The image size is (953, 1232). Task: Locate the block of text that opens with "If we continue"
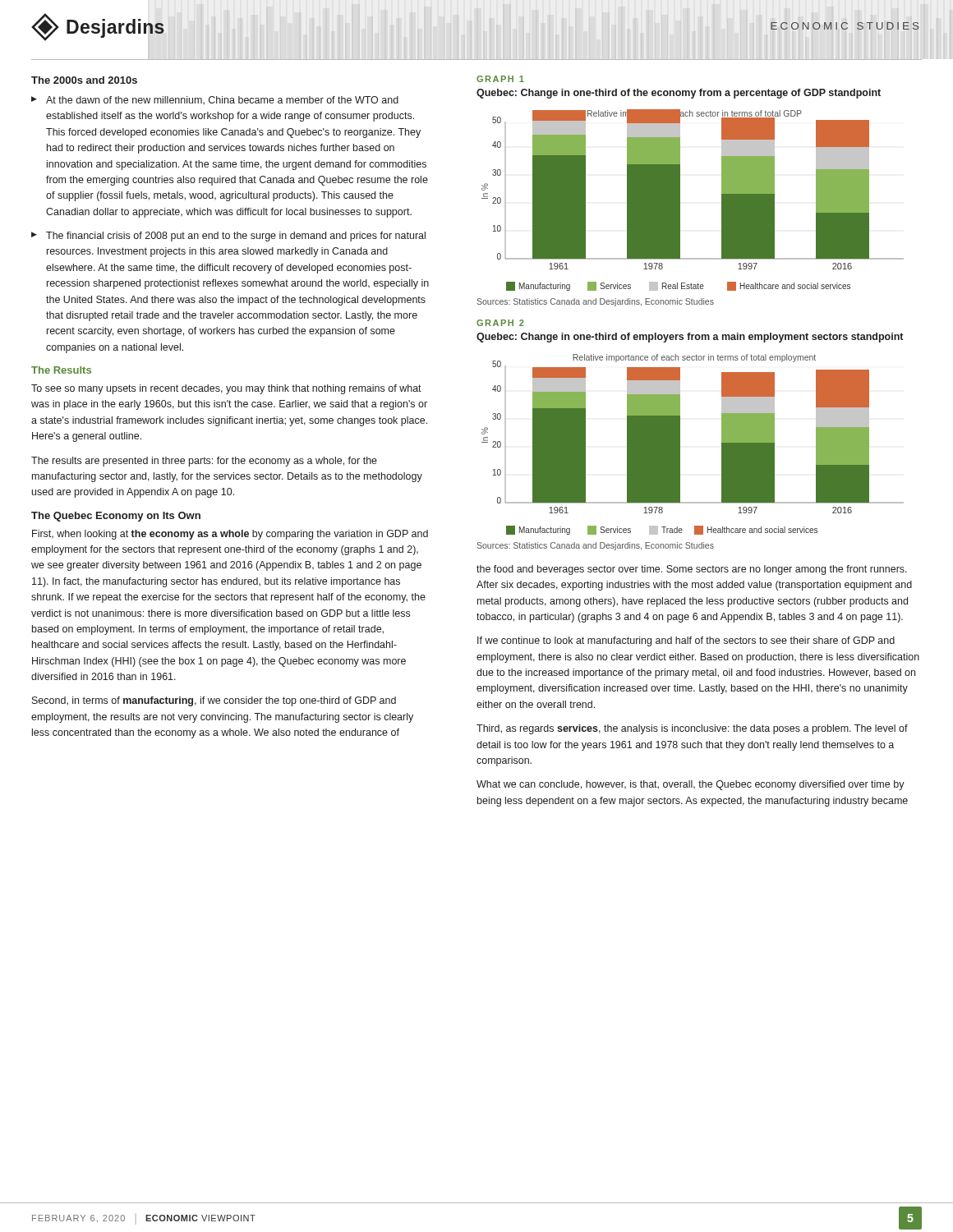698,673
